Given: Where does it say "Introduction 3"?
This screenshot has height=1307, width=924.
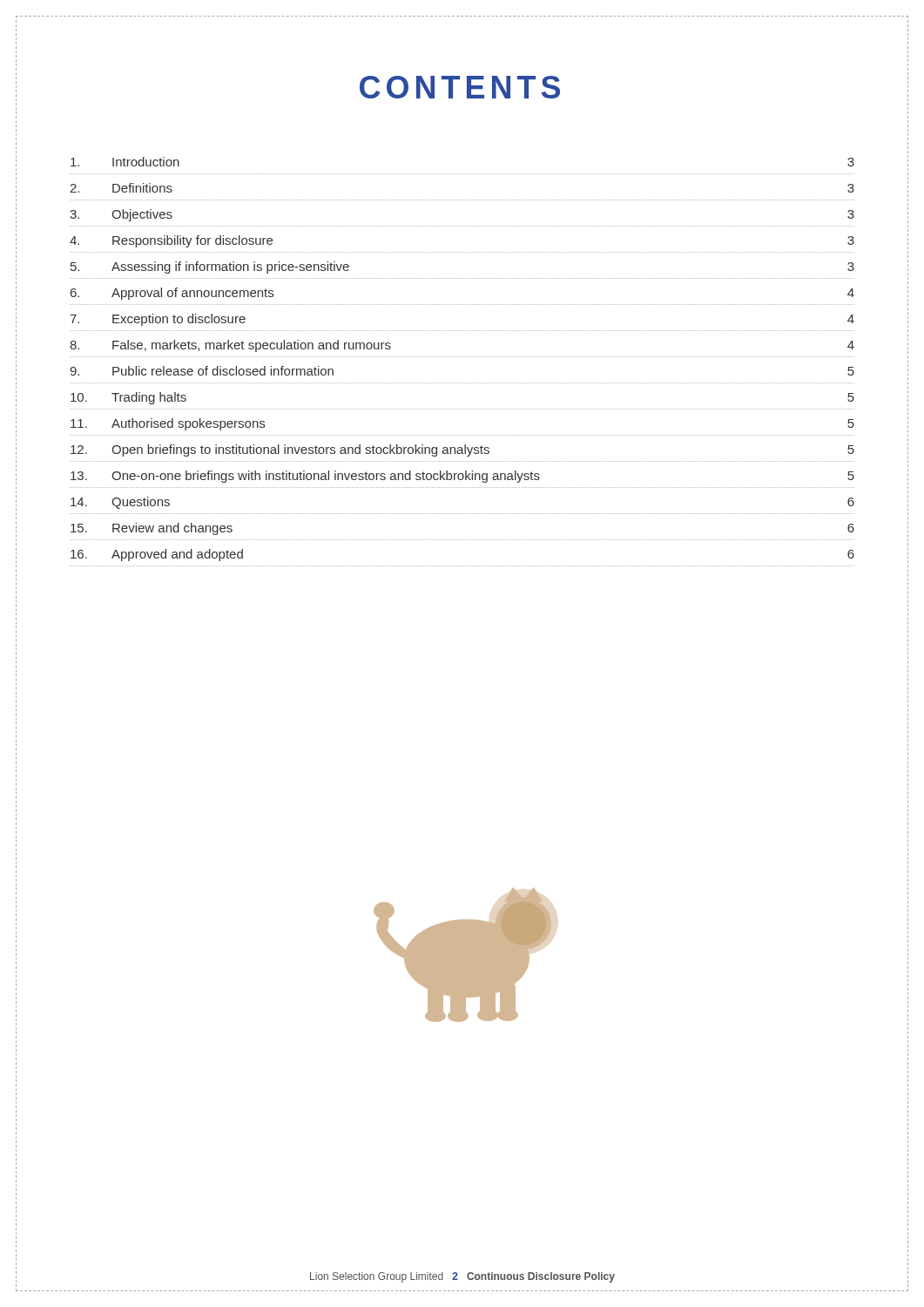Looking at the screenshot, I should (x=462, y=162).
